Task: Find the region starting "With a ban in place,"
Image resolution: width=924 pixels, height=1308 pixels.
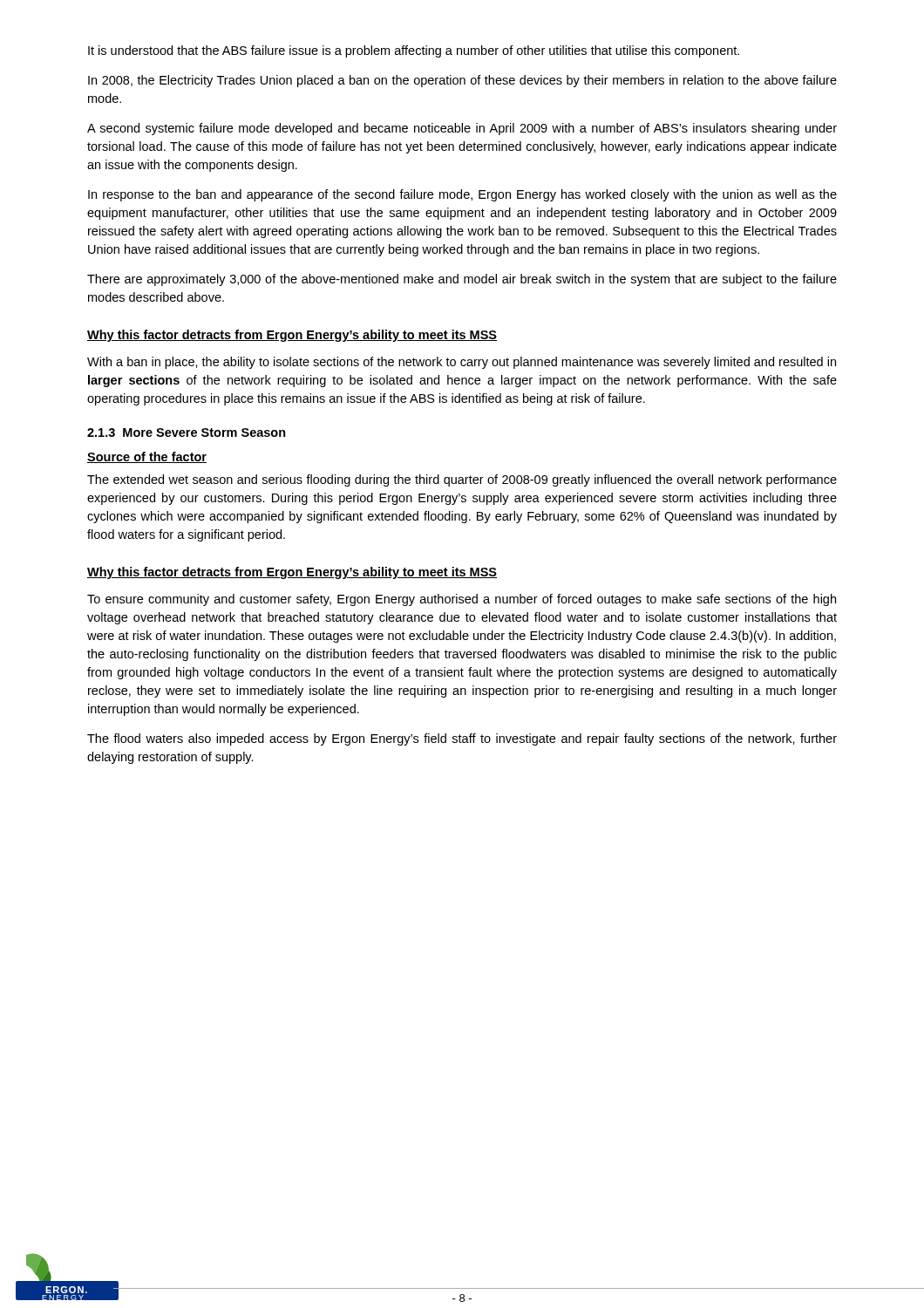Action: pos(462,380)
